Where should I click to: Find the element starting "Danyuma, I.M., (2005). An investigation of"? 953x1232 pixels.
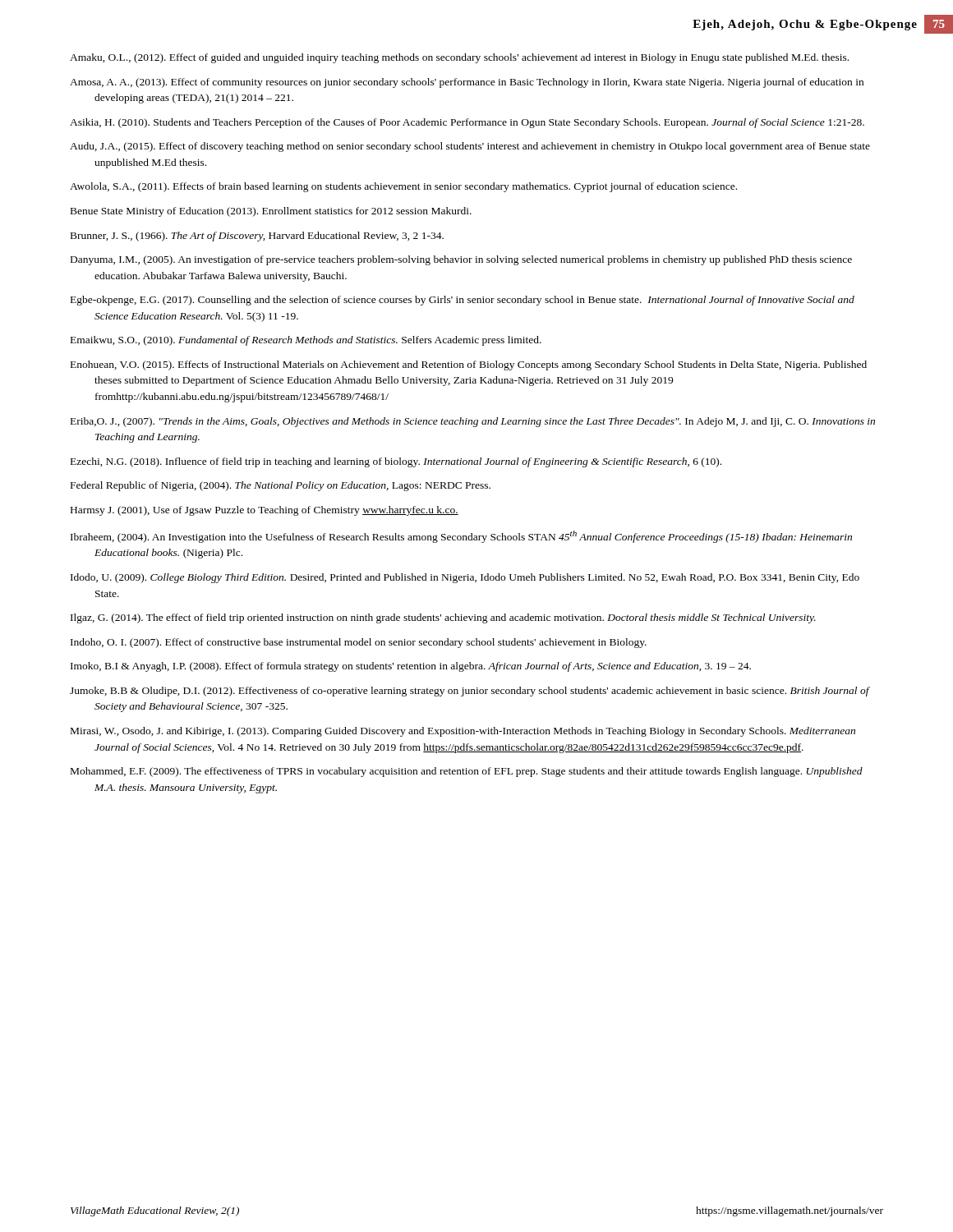[x=461, y=267]
